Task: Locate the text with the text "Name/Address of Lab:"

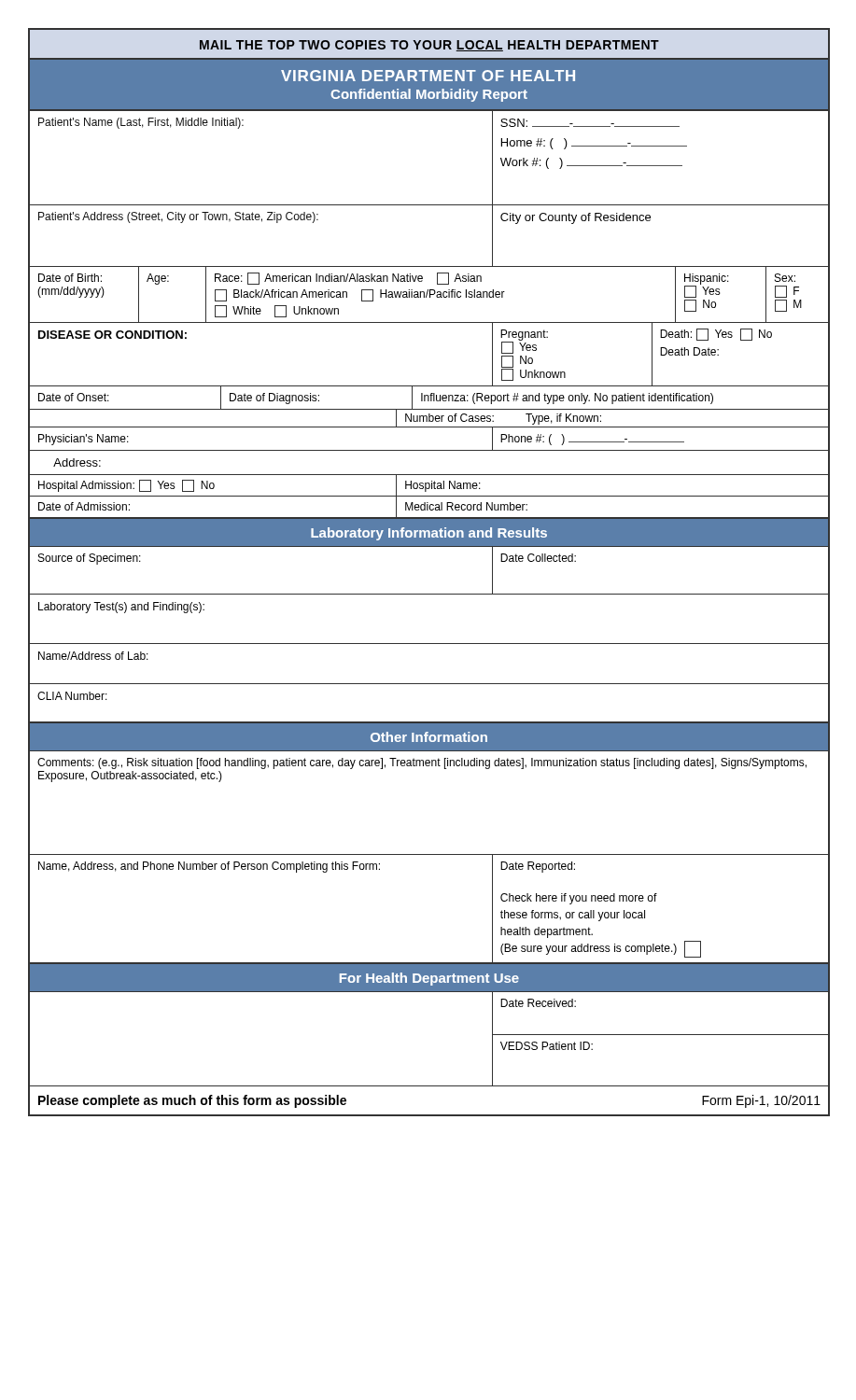Action: (93, 656)
